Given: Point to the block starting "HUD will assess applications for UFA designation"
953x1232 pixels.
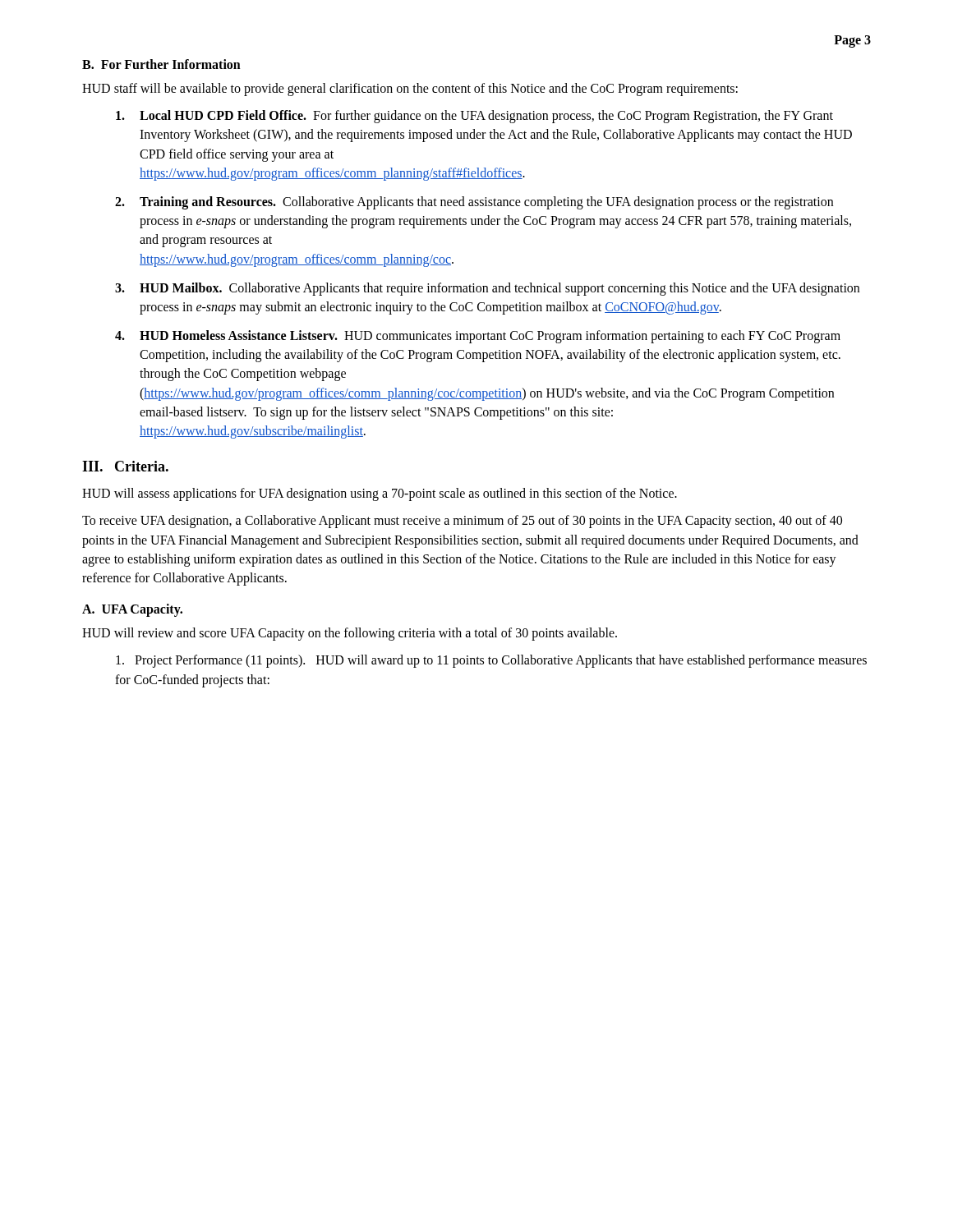Looking at the screenshot, I should click(380, 493).
